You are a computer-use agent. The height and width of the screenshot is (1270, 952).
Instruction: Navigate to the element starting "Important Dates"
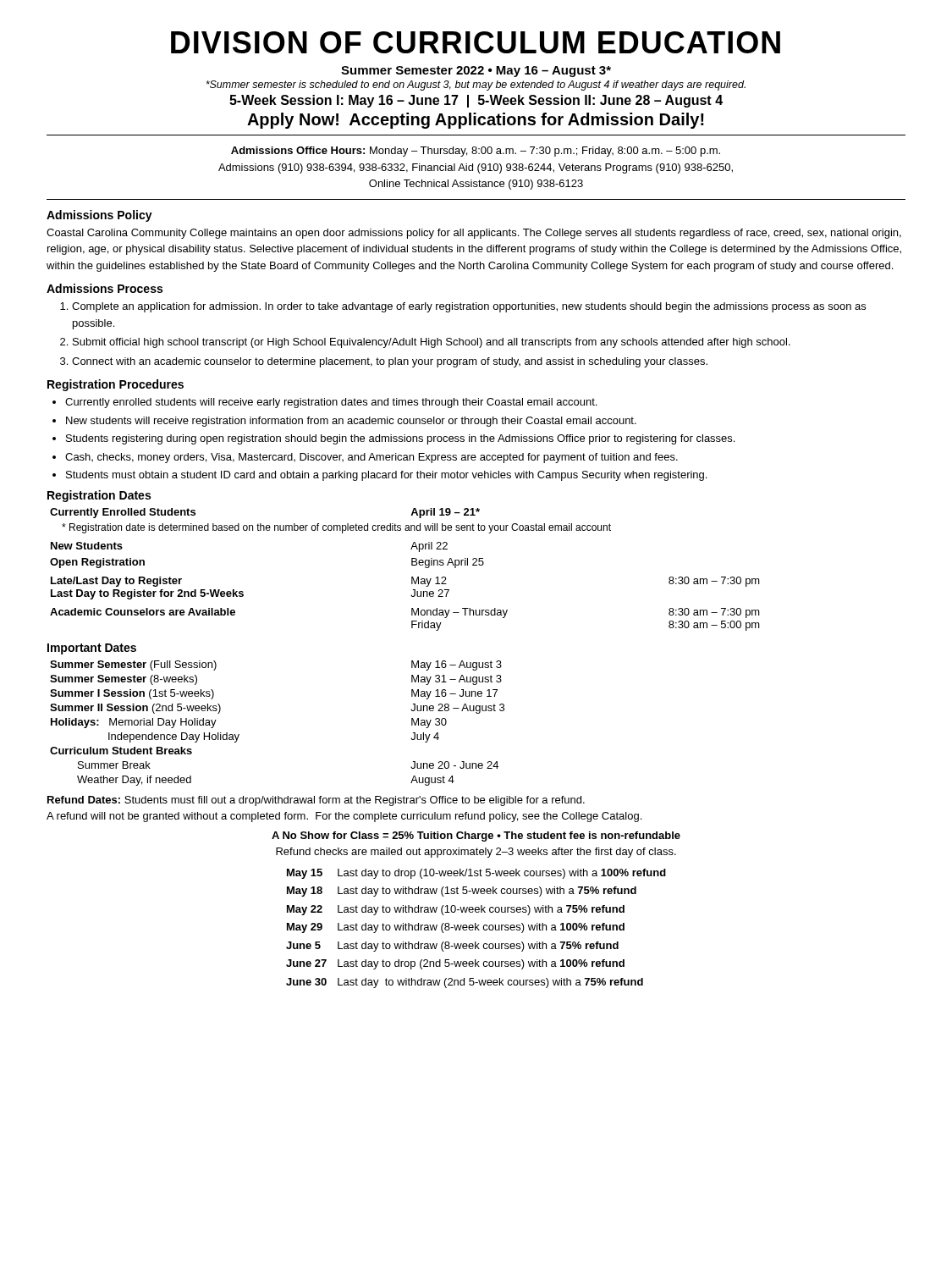(92, 649)
